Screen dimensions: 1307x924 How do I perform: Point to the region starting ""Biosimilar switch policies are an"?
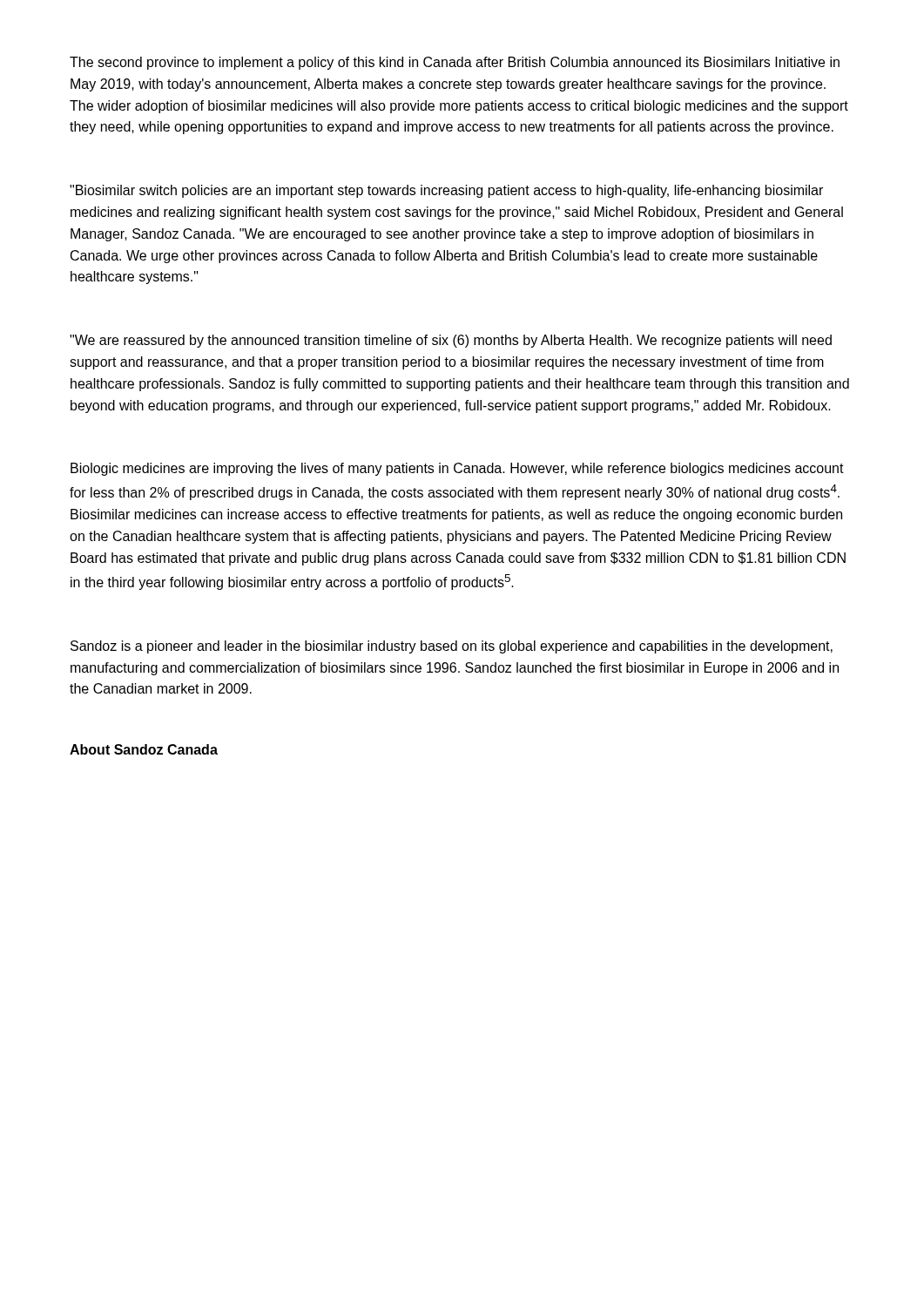tap(457, 234)
